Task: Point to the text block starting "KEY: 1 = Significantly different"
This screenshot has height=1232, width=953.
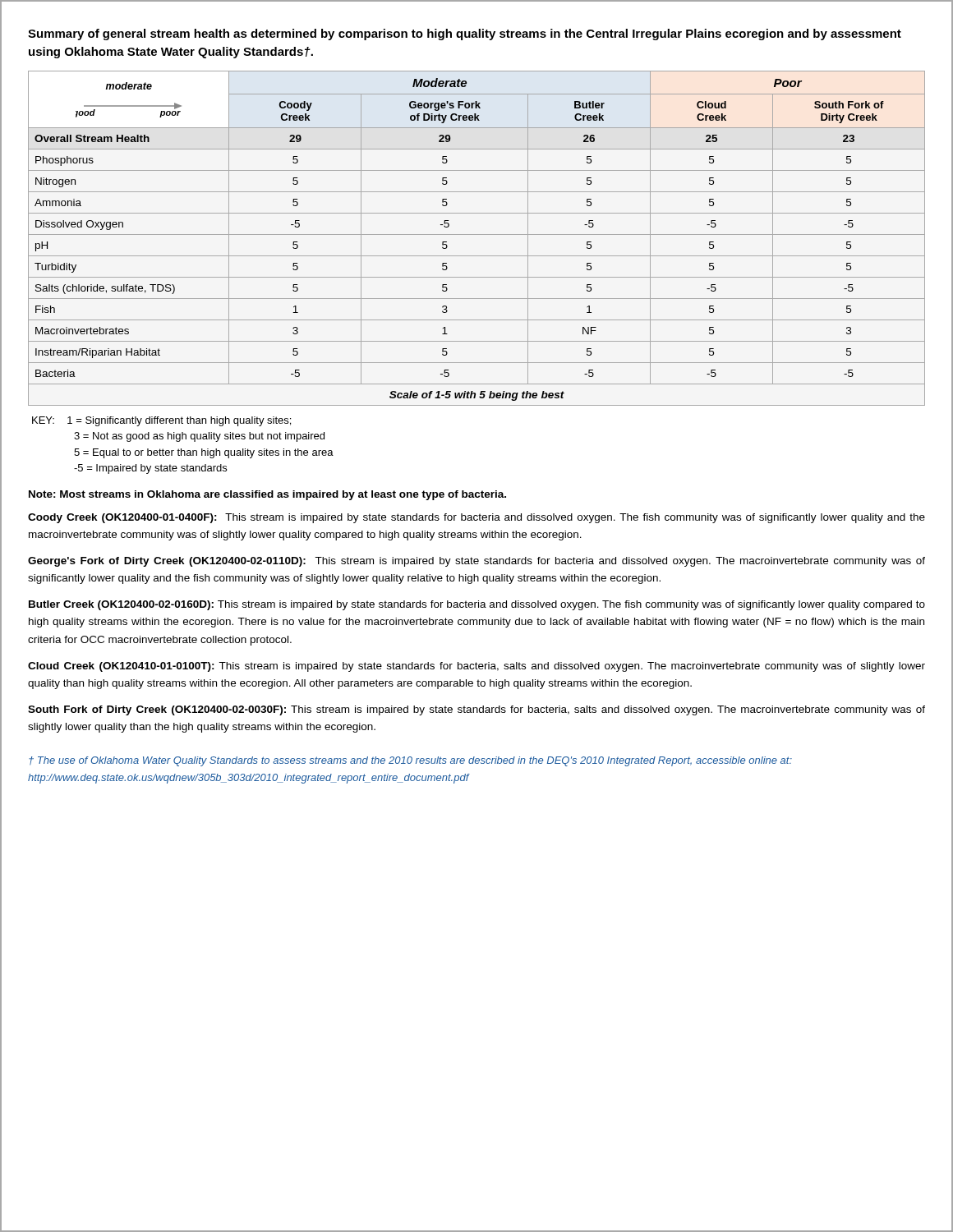Action: (x=162, y=420)
